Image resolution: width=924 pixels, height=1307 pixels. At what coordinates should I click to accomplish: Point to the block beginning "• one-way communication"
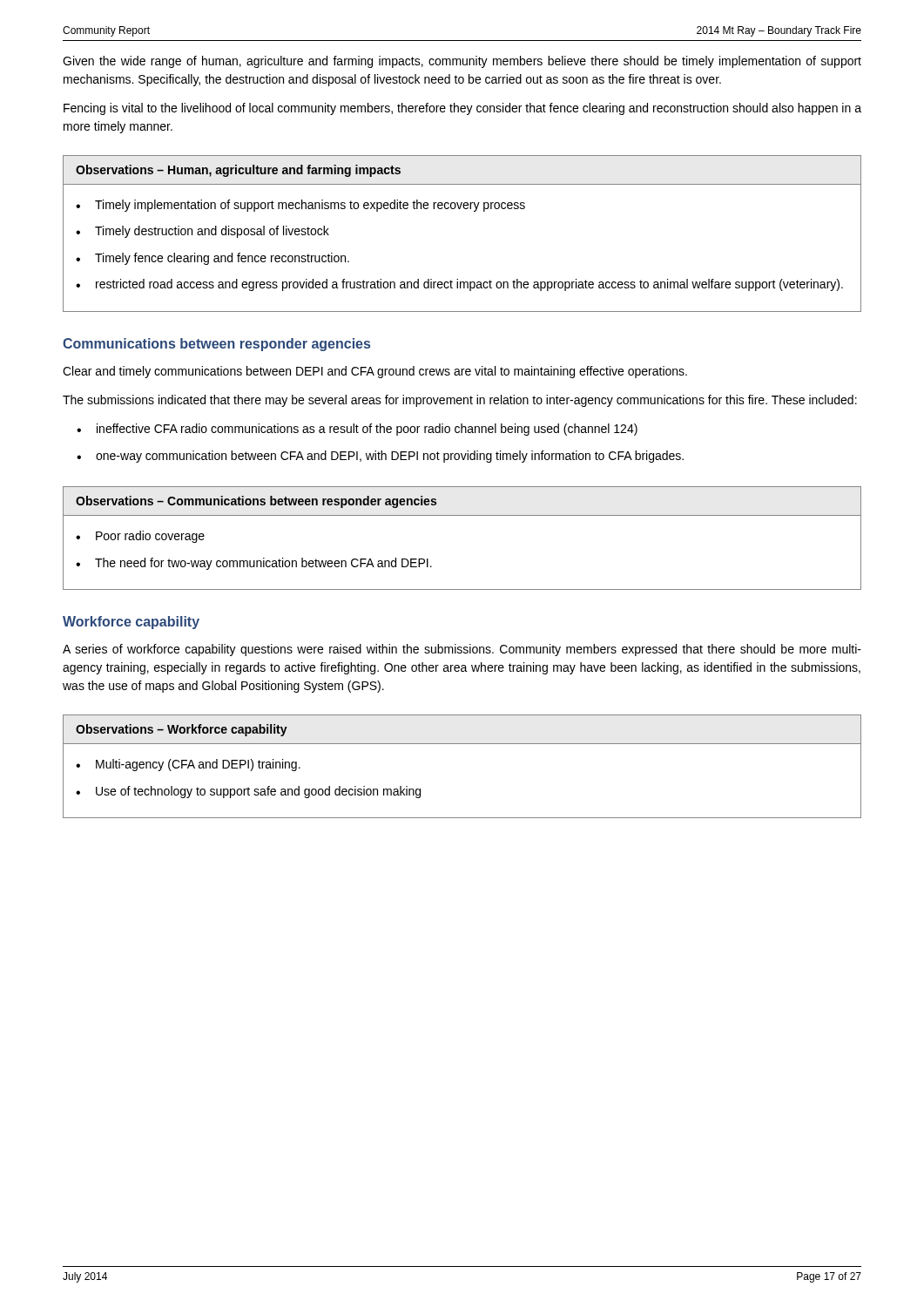(469, 457)
